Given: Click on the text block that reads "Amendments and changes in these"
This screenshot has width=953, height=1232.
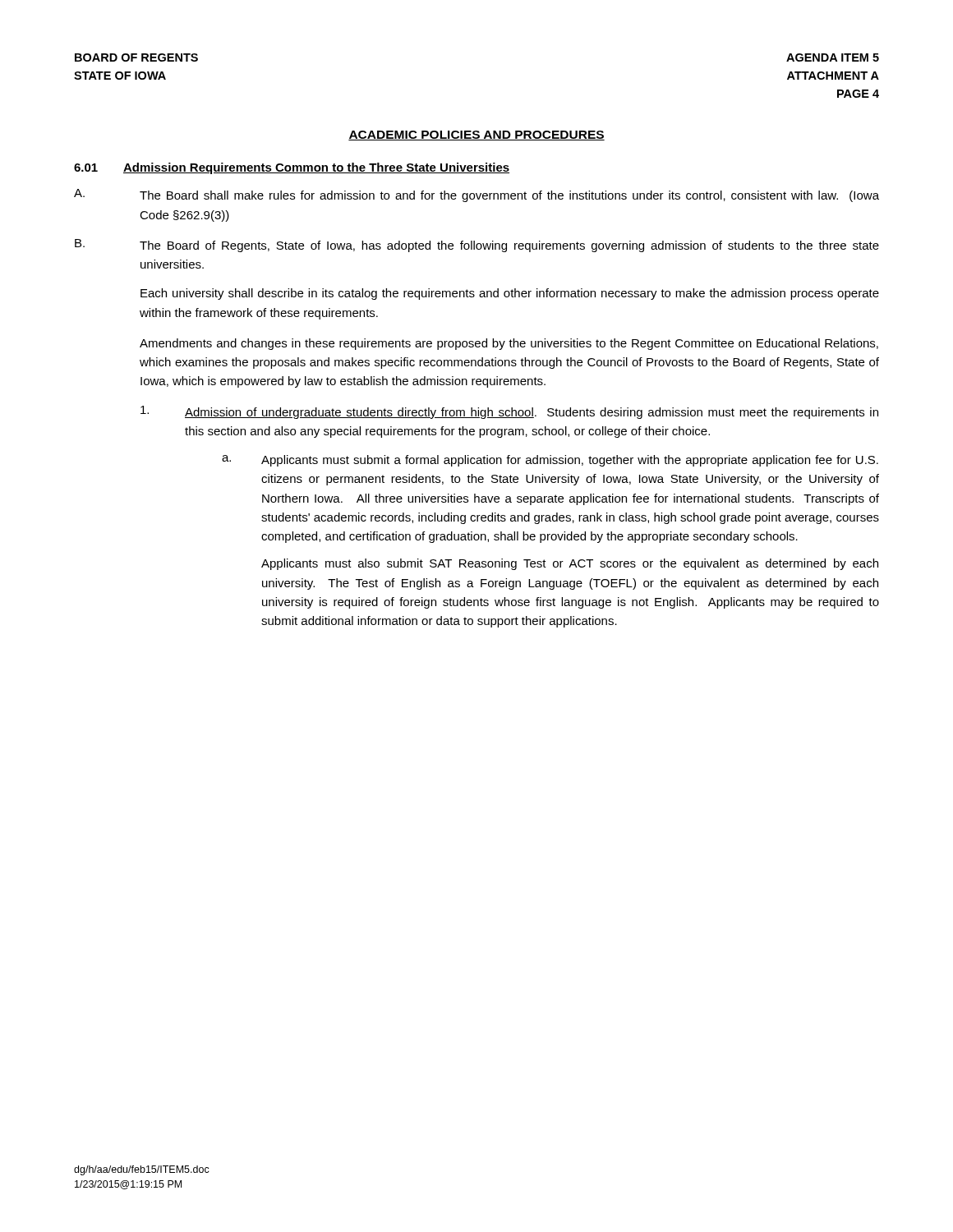Looking at the screenshot, I should [x=509, y=362].
